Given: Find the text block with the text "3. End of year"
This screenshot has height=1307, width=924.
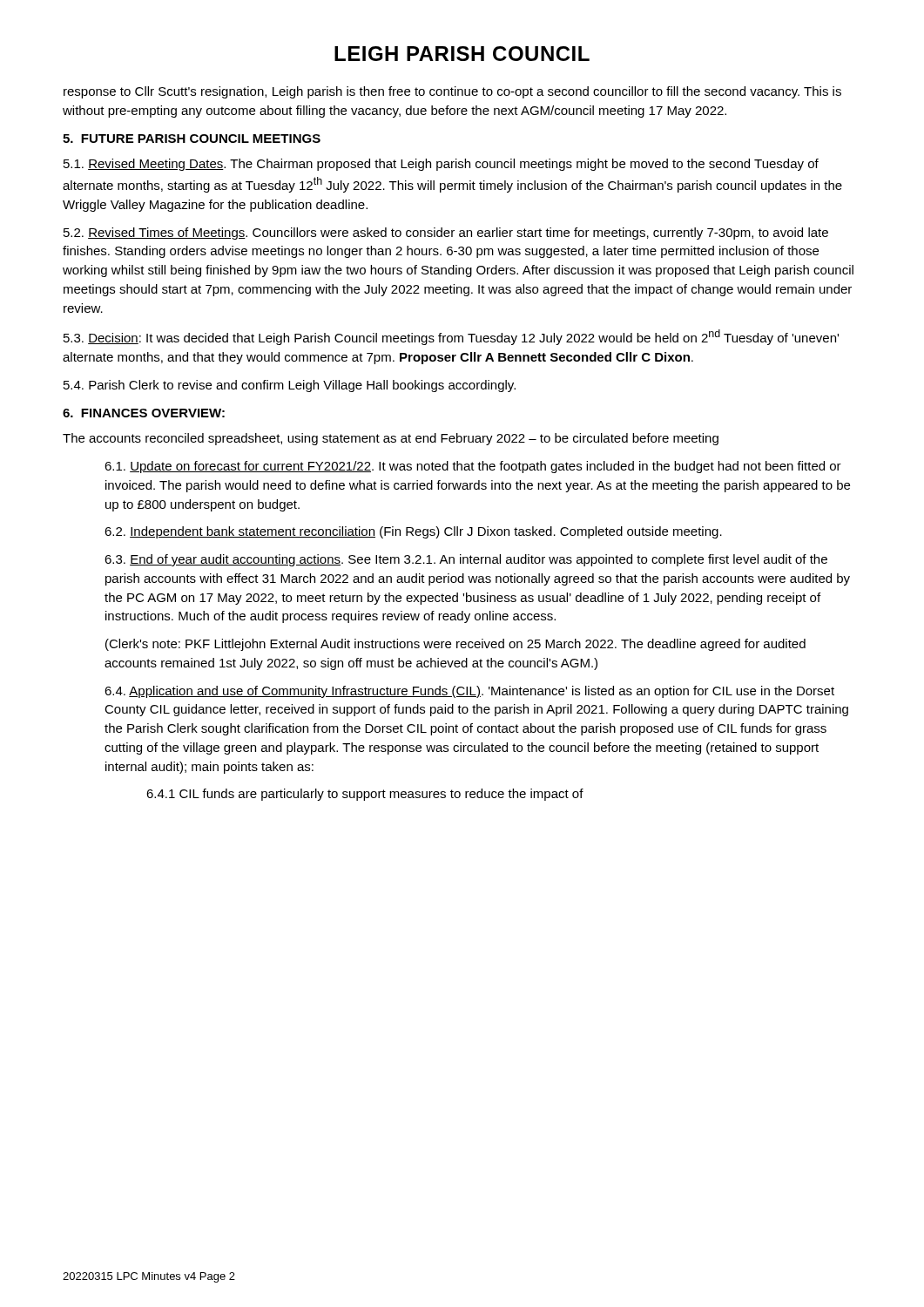Looking at the screenshot, I should click(x=483, y=588).
